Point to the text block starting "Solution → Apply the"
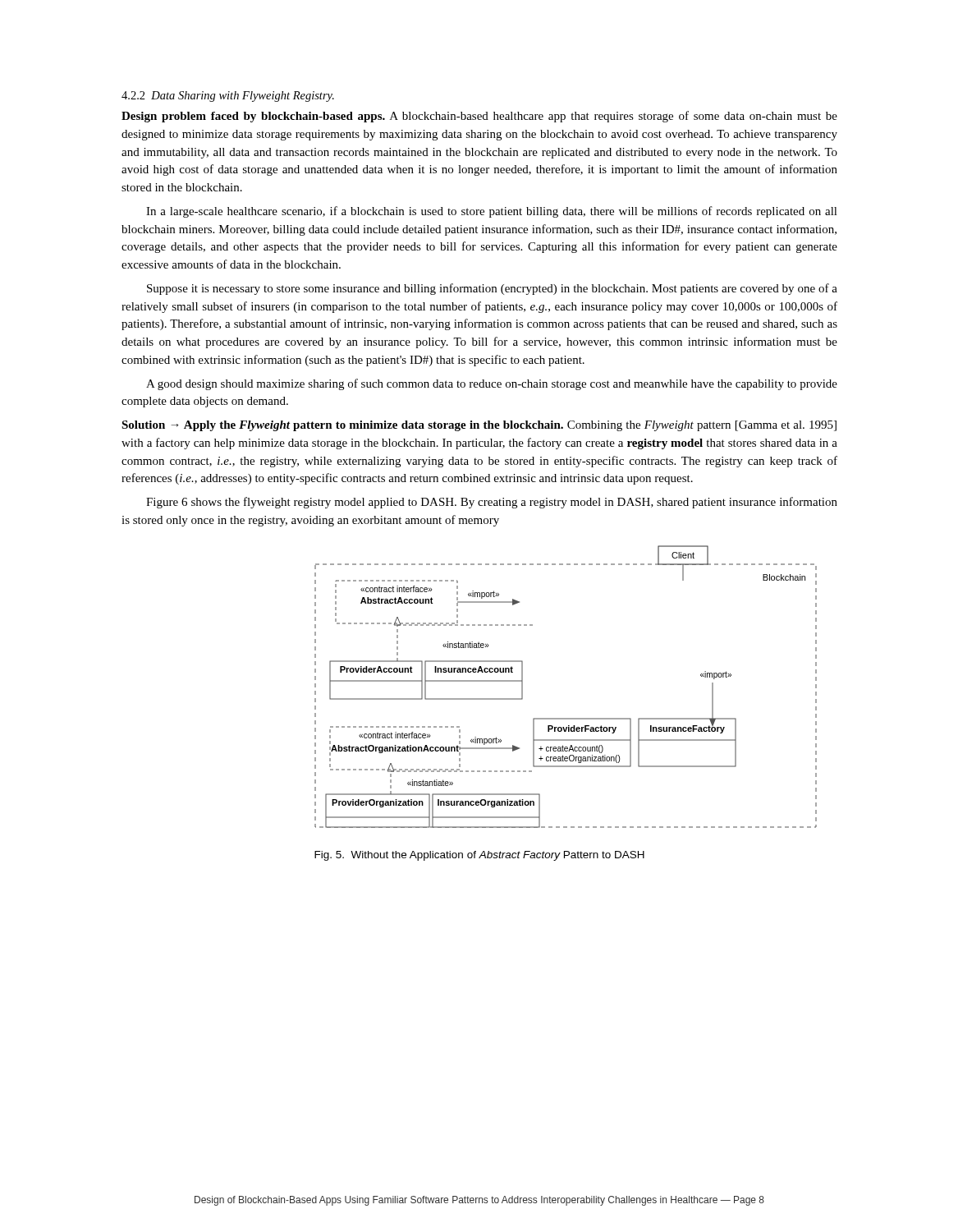The width and height of the screenshot is (958, 1232). (479, 452)
